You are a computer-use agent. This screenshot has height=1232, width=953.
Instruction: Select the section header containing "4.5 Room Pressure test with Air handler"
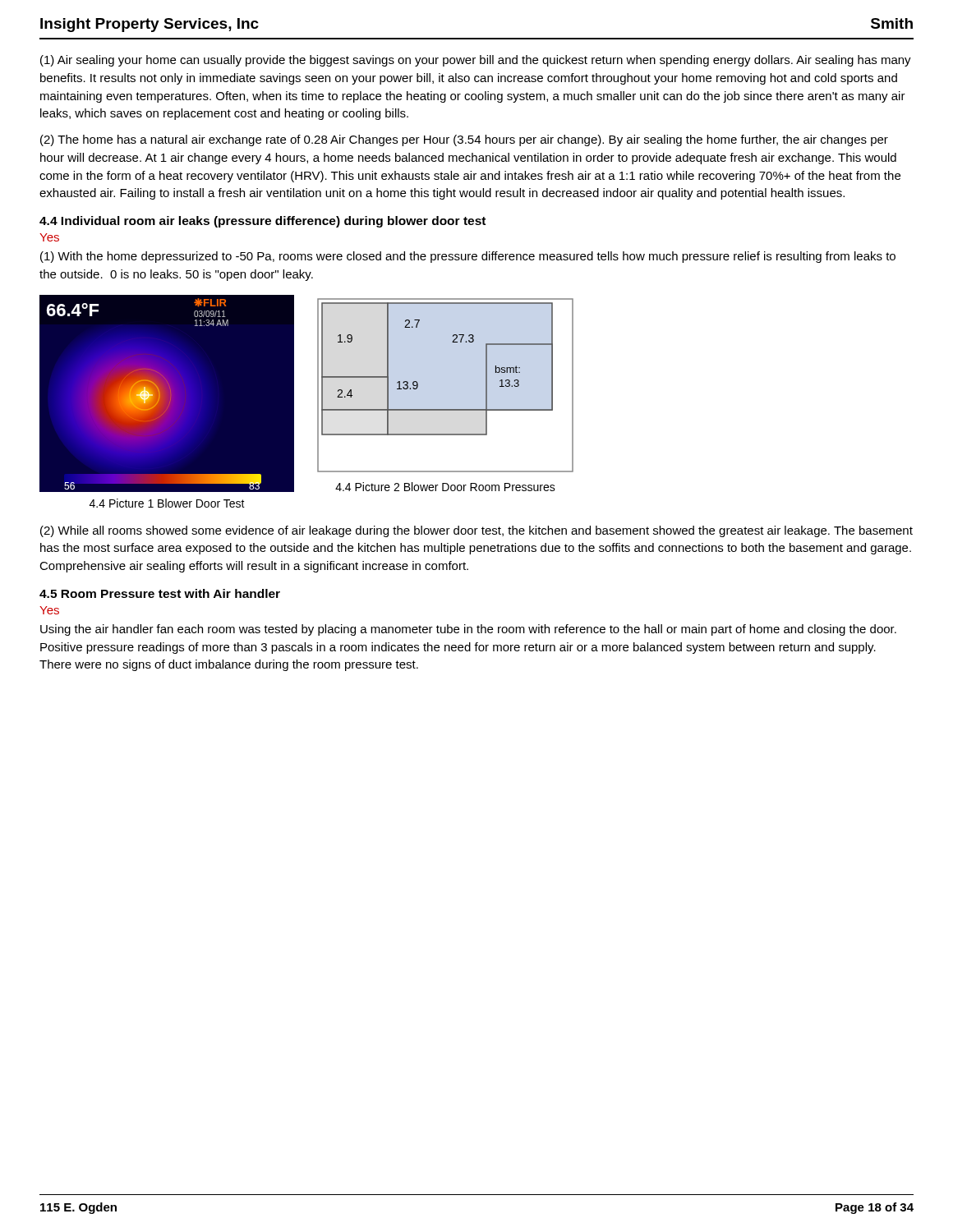click(x=160, y=593)
